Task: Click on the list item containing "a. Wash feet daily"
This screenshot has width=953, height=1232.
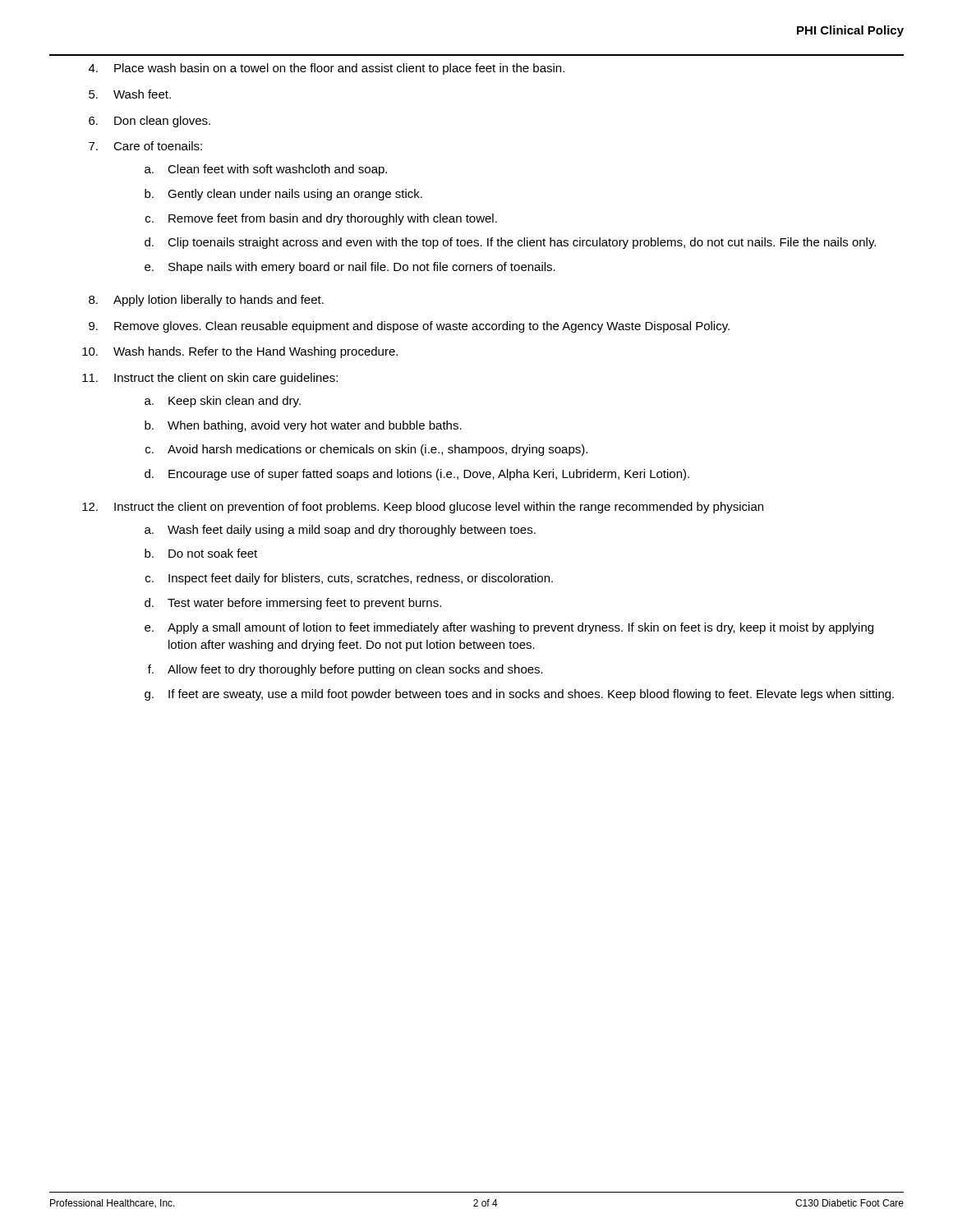Action: [509, 529]
